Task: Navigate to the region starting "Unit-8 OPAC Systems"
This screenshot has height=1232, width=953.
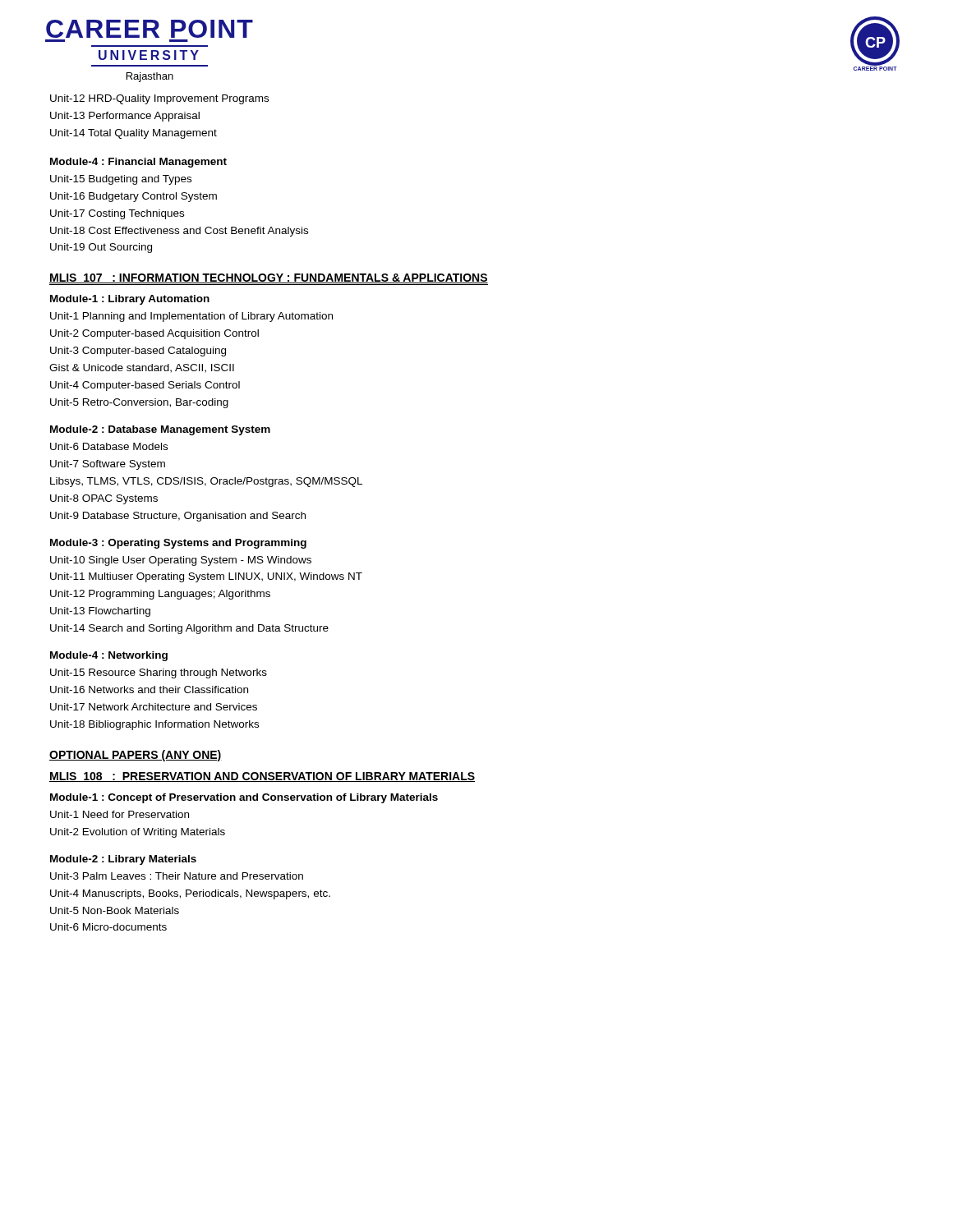Action: coord(104,498)
